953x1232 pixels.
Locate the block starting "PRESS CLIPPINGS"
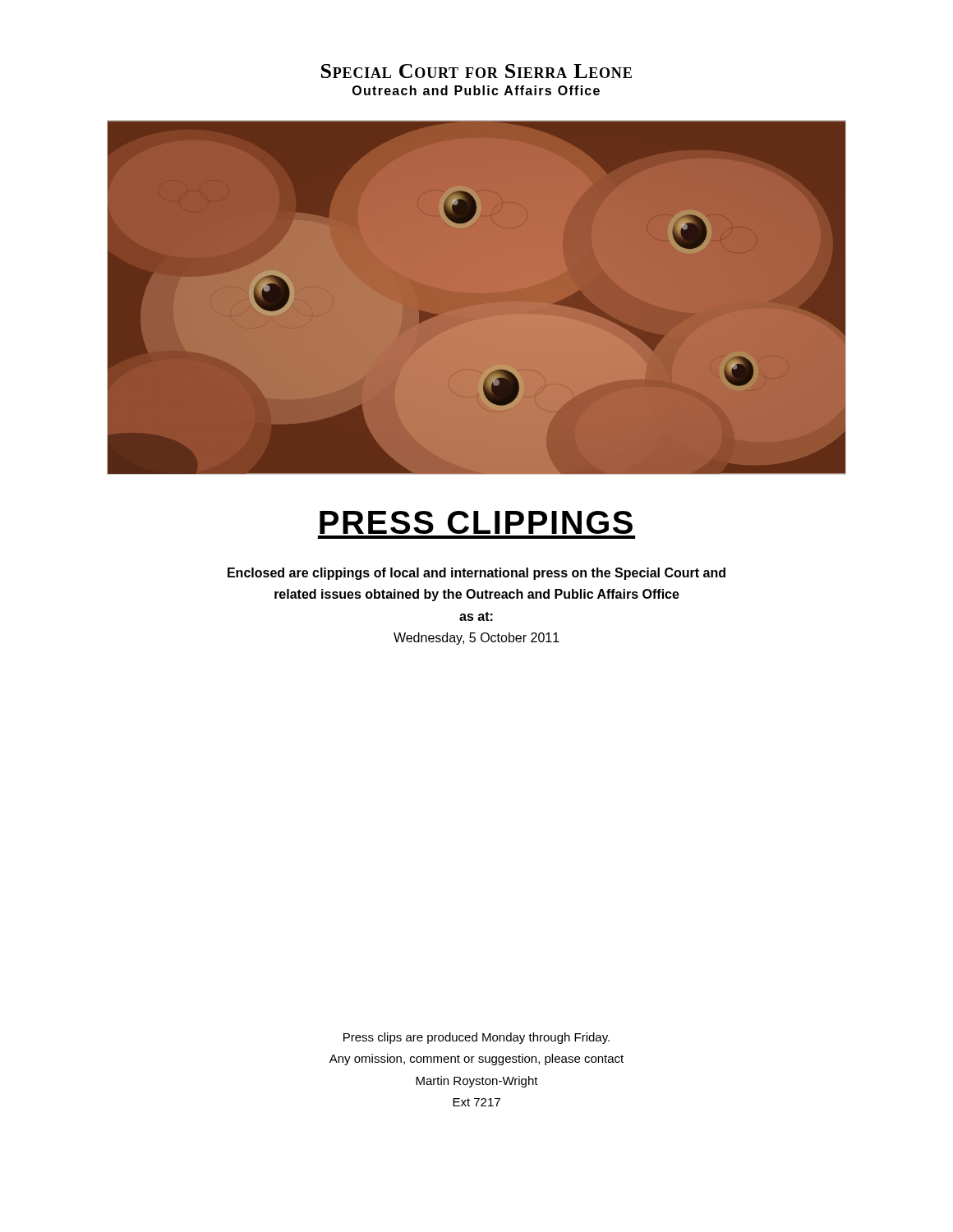(476, 522)
